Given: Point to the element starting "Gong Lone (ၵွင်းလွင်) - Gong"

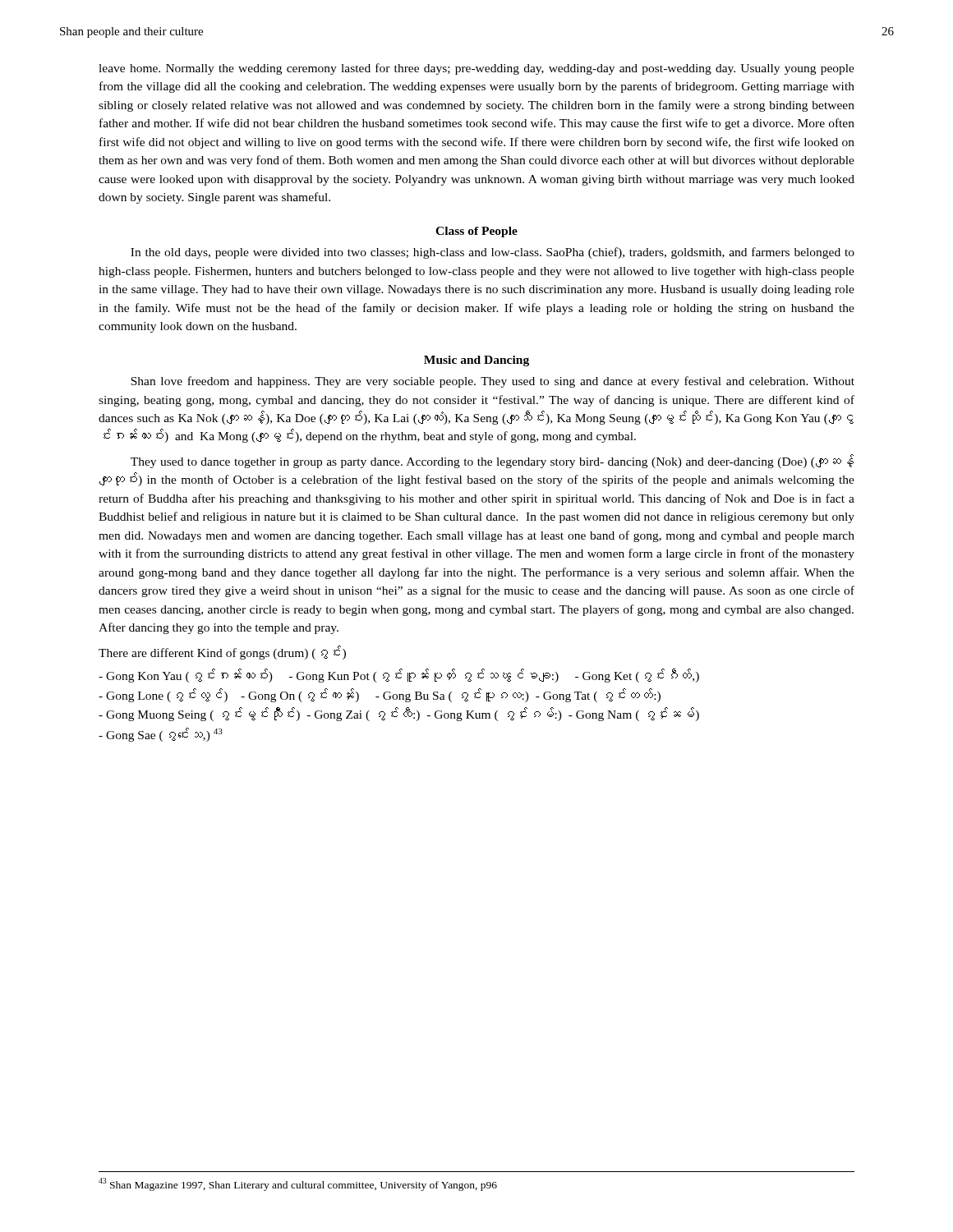Looking at the screenshot, I should click(x=380, y=695).
